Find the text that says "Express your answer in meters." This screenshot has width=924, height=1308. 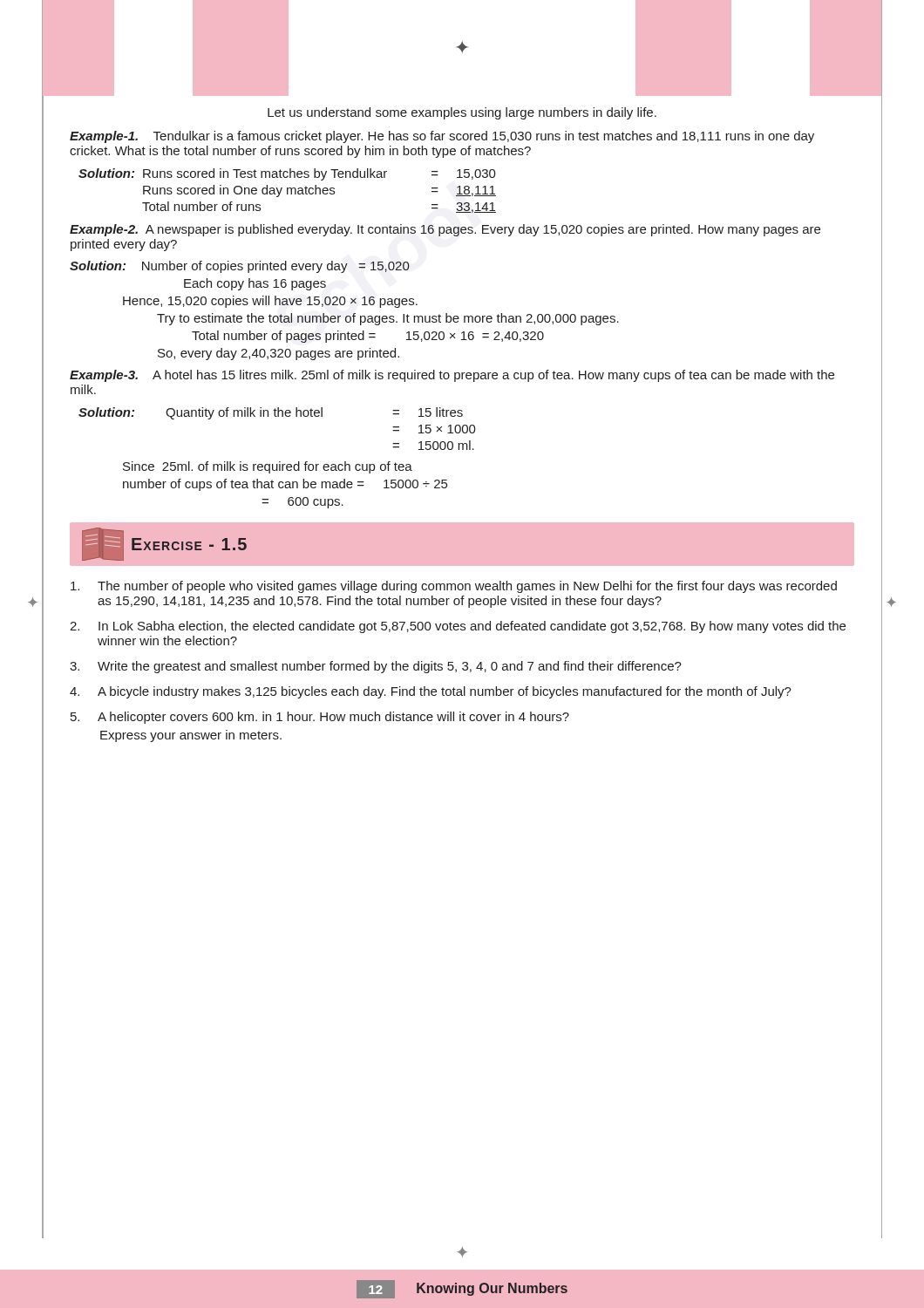pyautogui.click(x=191, y=735)
